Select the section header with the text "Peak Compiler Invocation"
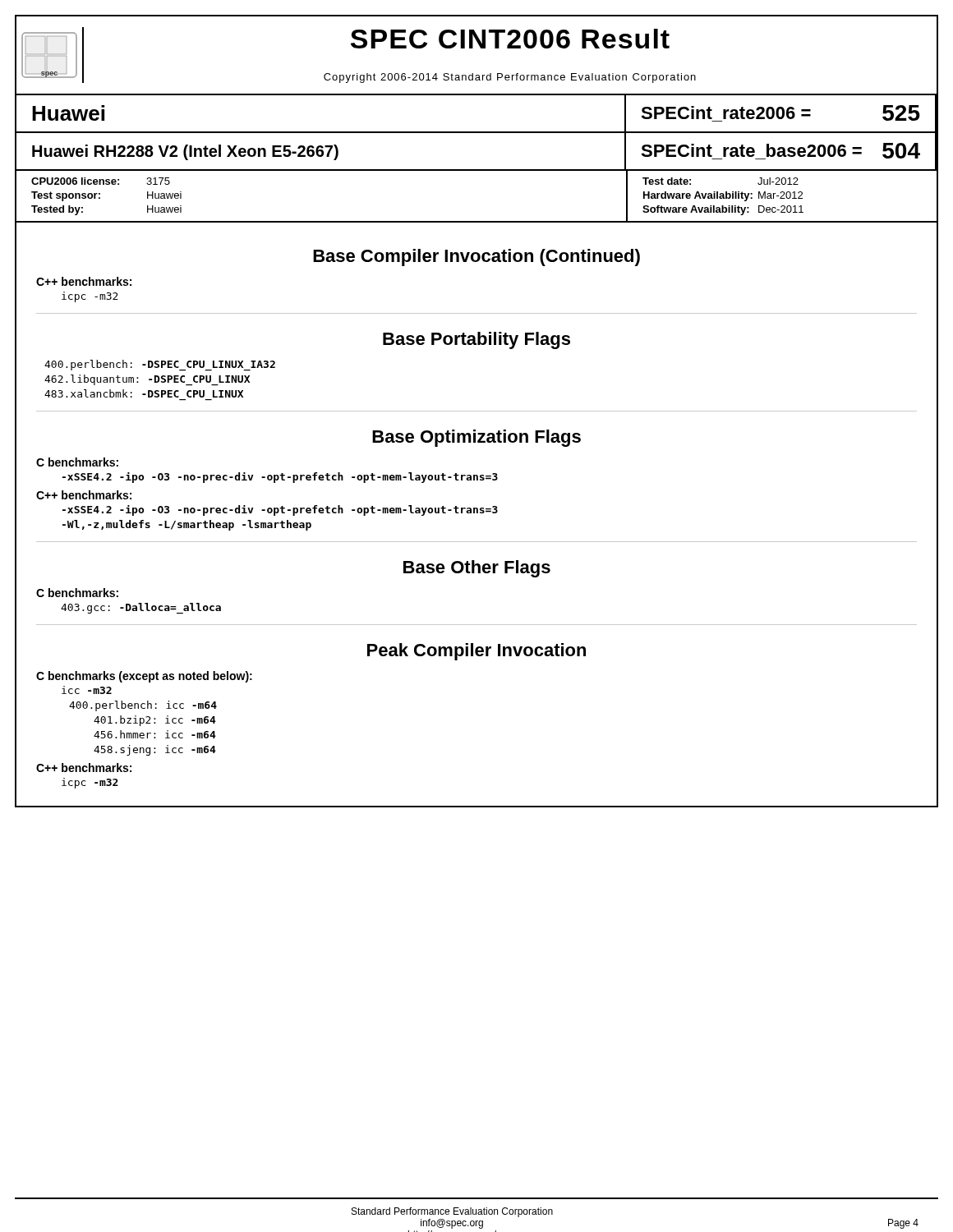 click(476, 650)
